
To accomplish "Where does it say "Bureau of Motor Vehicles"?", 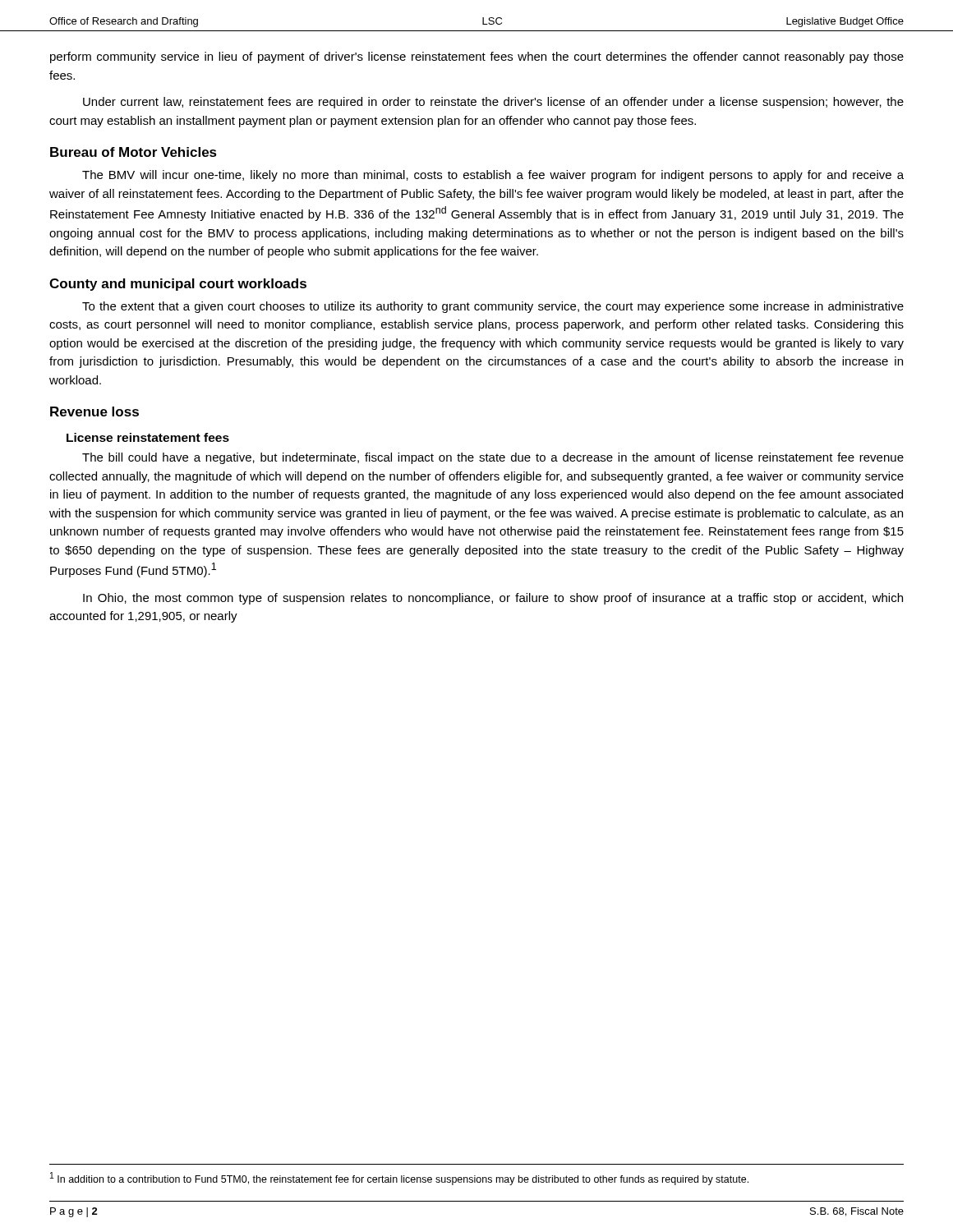I will click(134, 152).
